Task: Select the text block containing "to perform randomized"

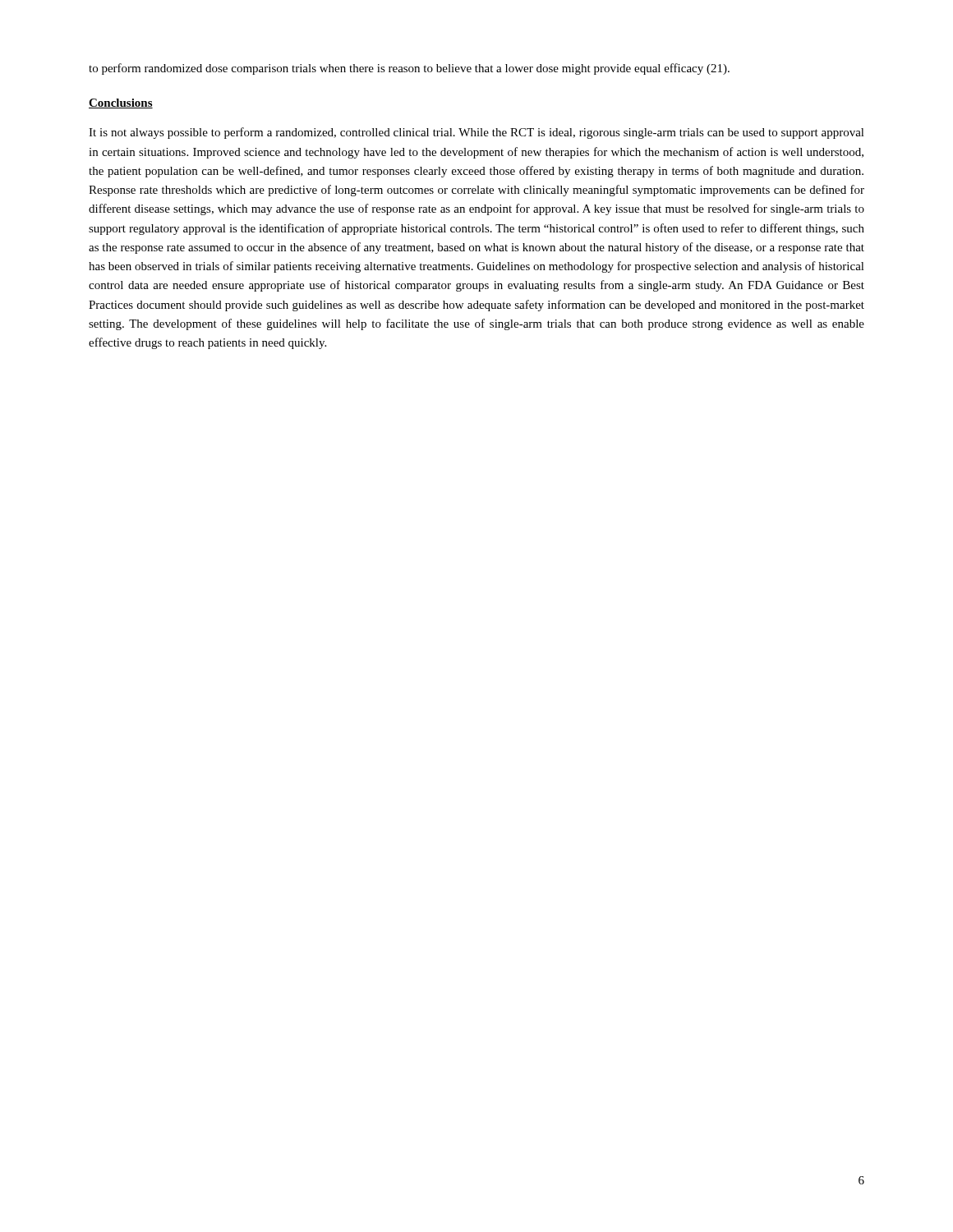Action: point(476,69)
